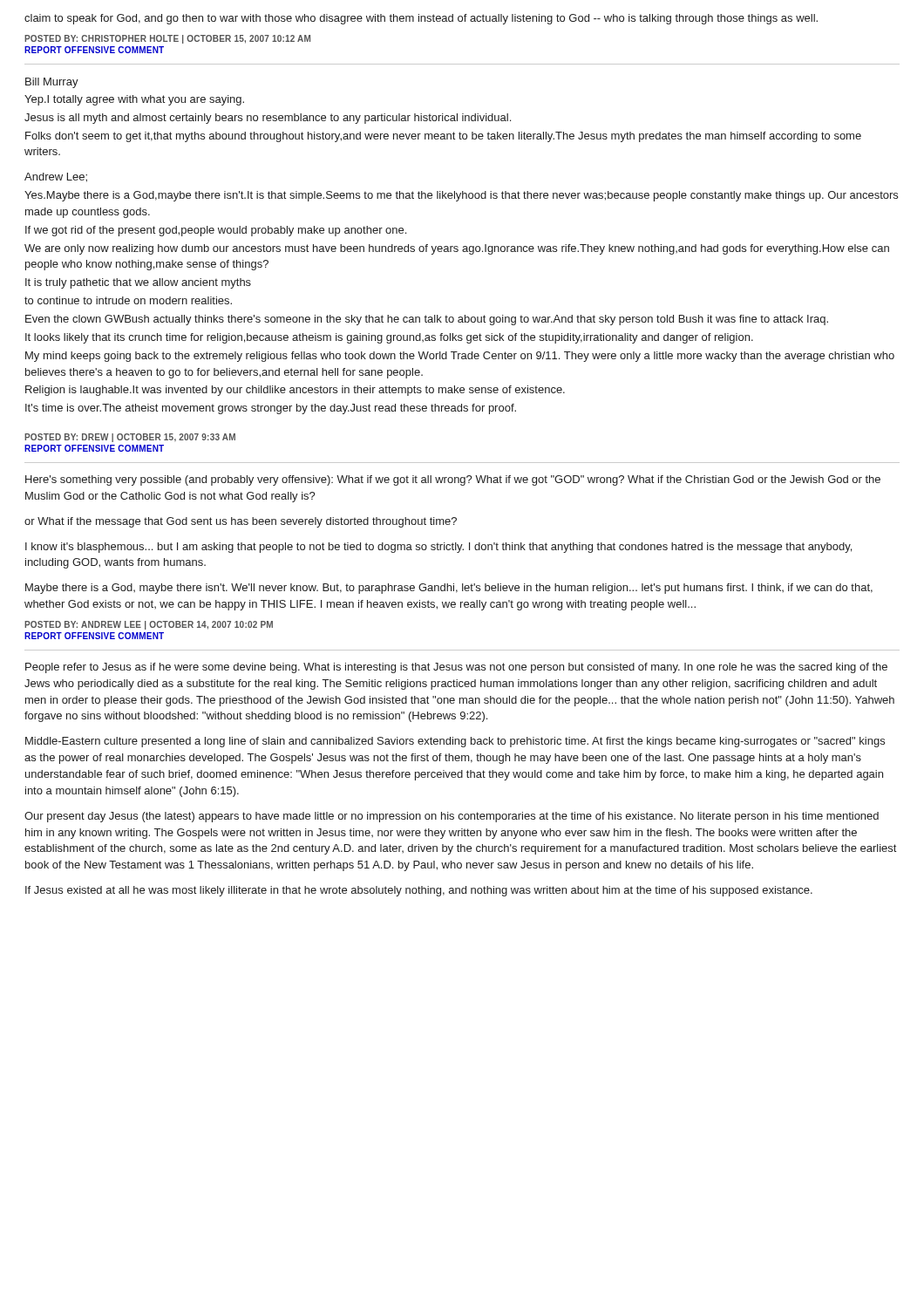924x1308 pixels.
Task: Click on the text block that says "People refer to Jesus as"
Action: pos(462,692)
